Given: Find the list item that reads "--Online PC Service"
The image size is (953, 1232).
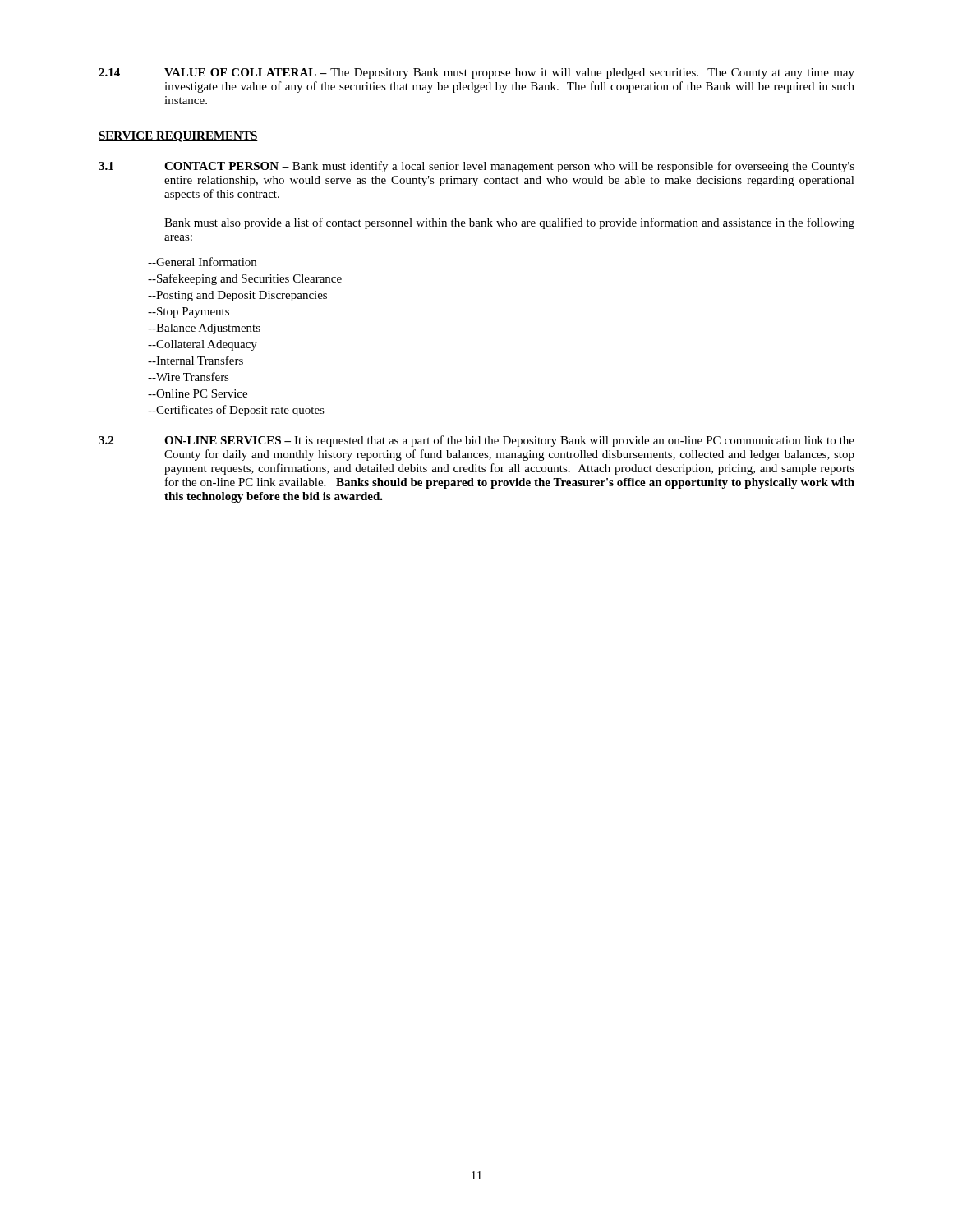Looking at the screenshot, I should point(198,393).
